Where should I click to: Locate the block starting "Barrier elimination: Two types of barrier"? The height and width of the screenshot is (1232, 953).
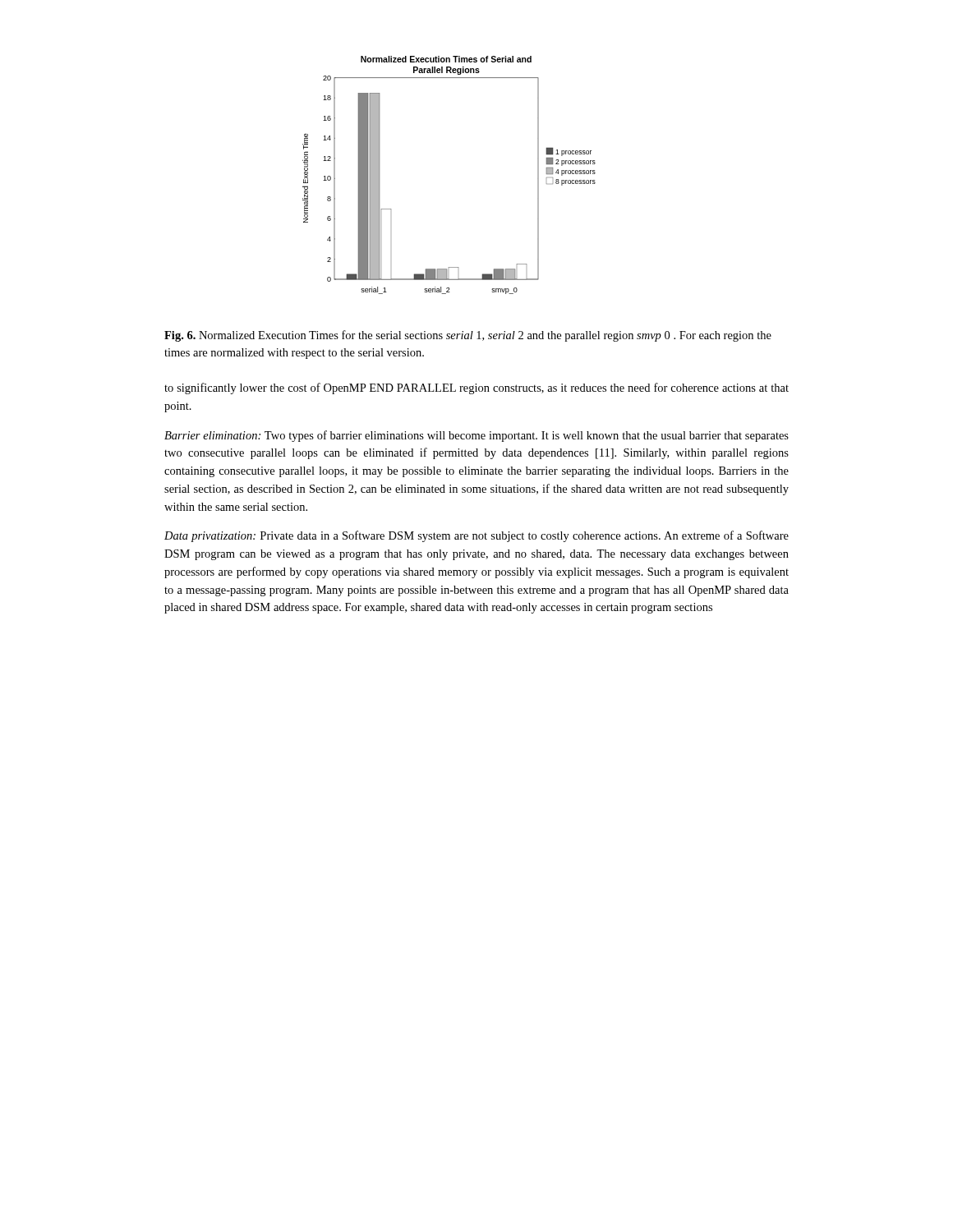click(476, 471)
